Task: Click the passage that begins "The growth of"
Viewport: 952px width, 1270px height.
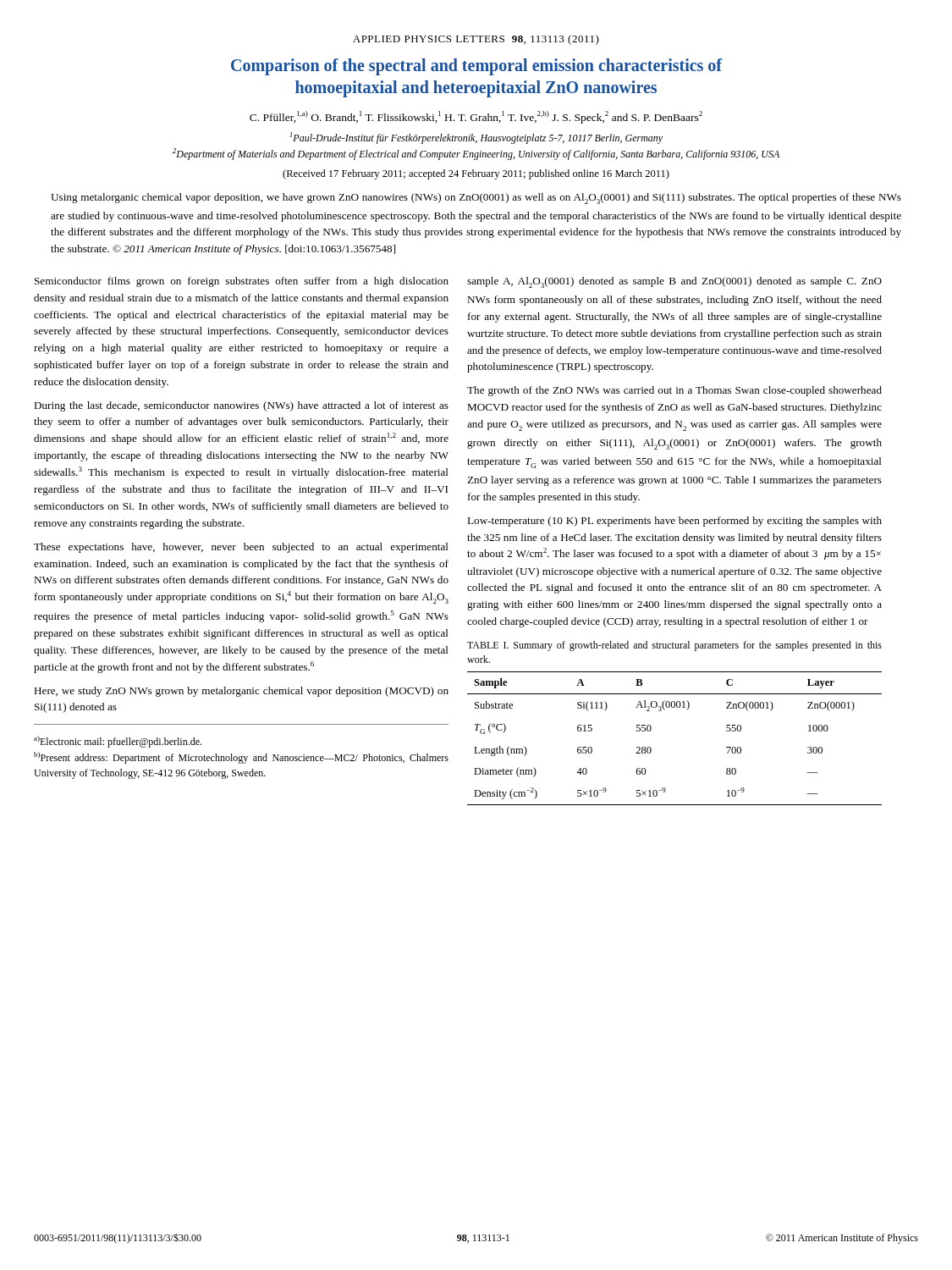Action: [x=674, y=444]
